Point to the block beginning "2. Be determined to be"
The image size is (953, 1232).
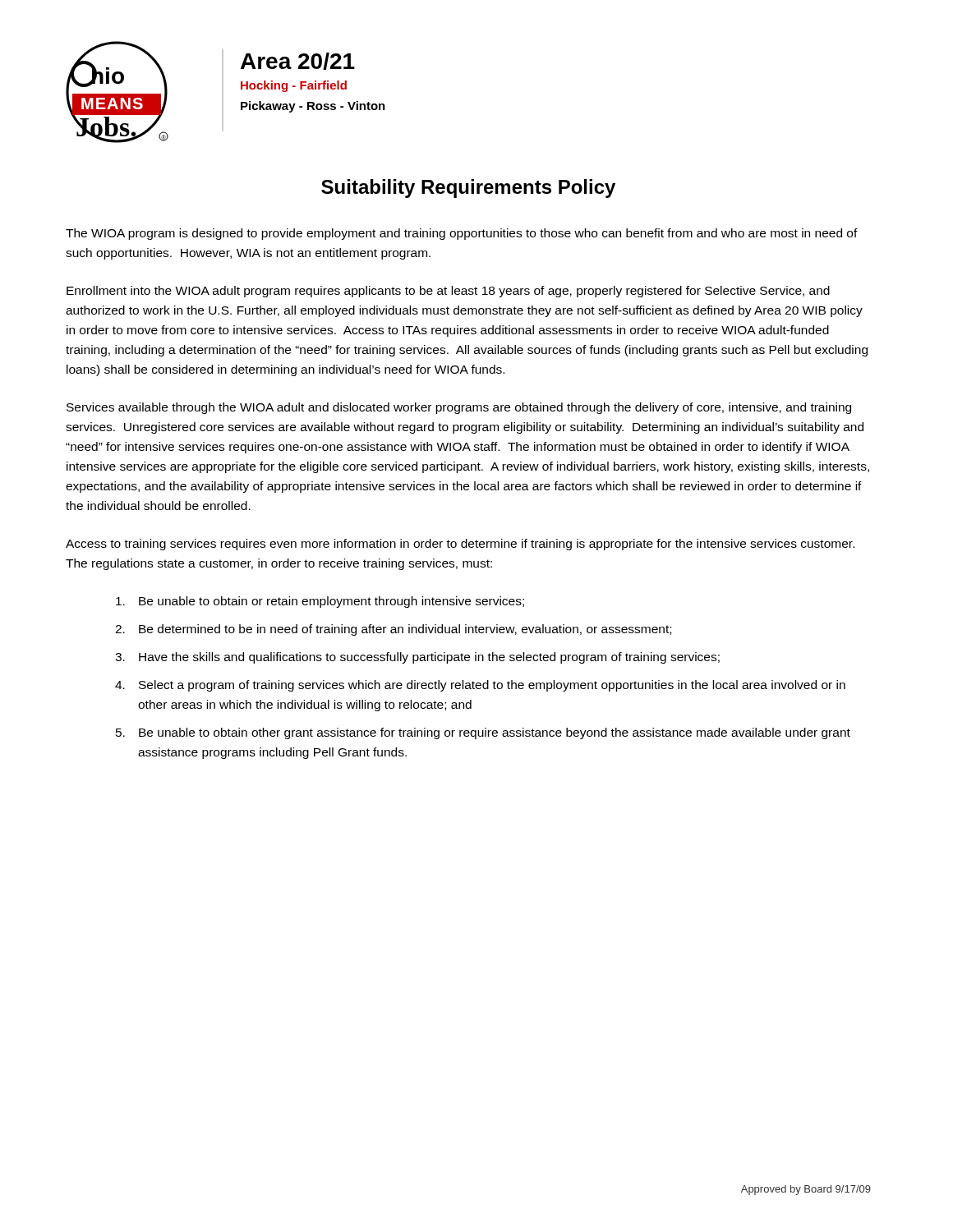click(493, 629)
